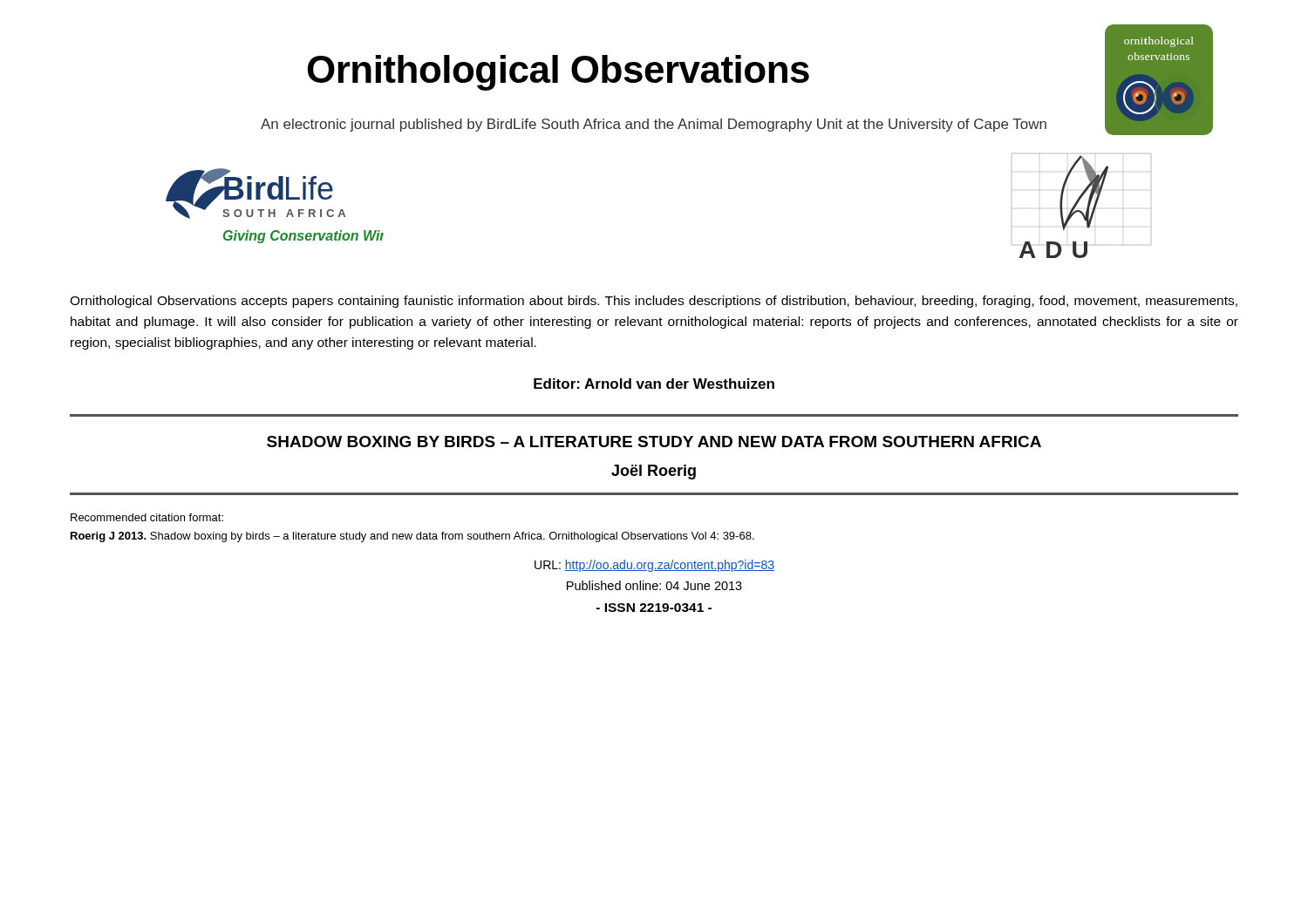Select the region starting "ISSN 2219-0341 -"
The image size is (1308, 924).
pyautogui.click(x=654, y=607)
